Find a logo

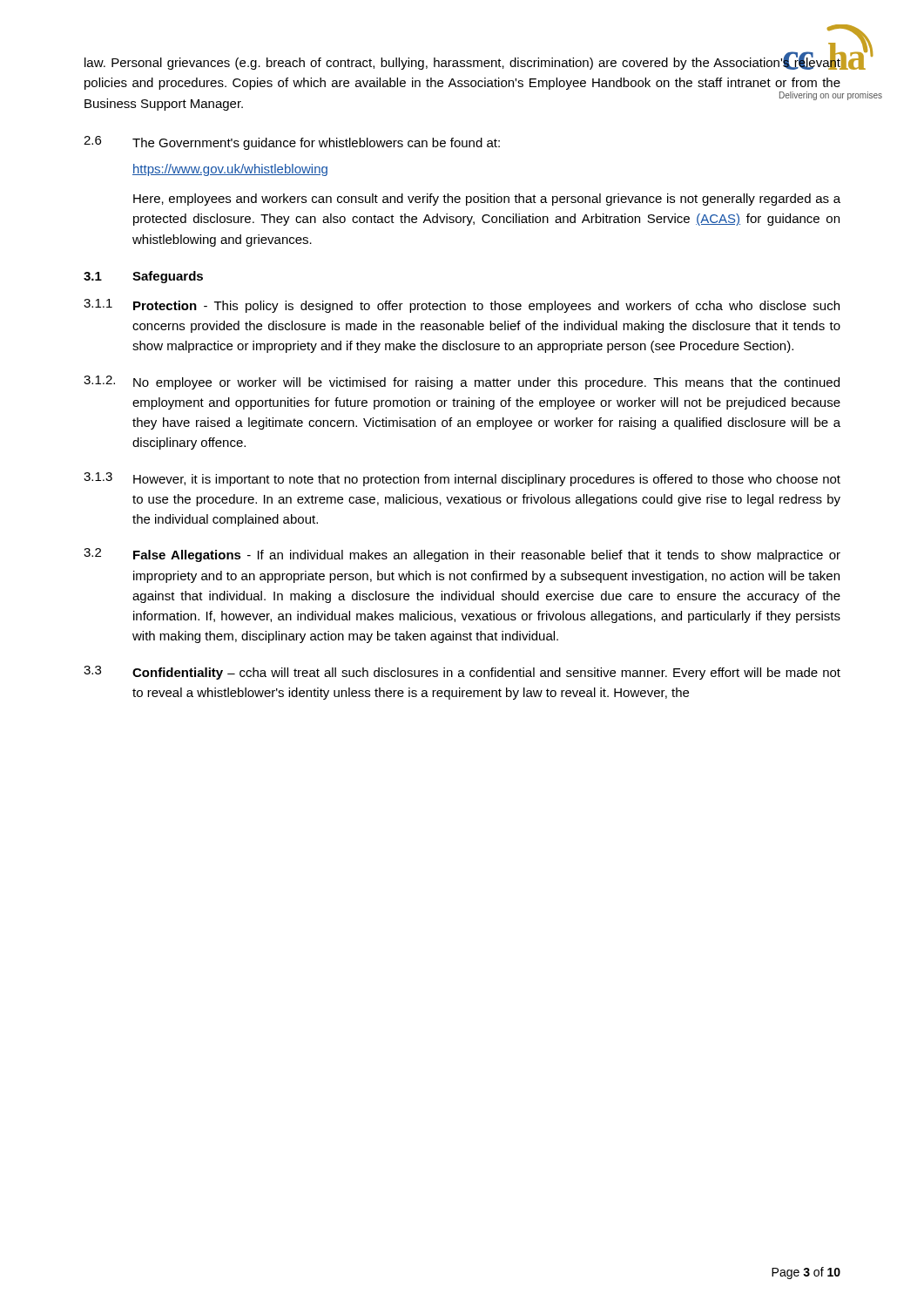pyautogui.click(x=830, y=62)
